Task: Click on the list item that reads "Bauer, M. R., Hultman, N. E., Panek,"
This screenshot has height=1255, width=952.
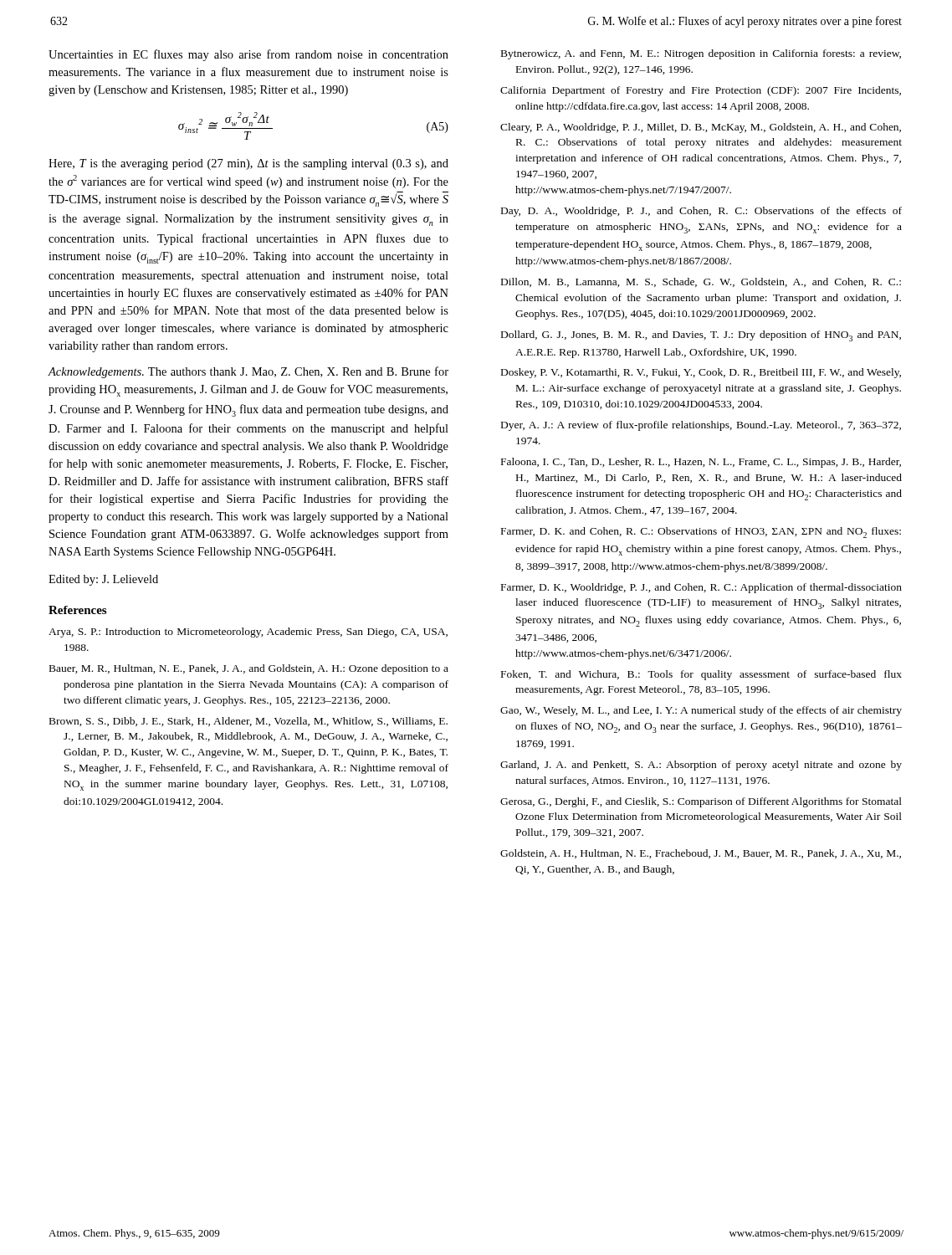Action: 248,684
